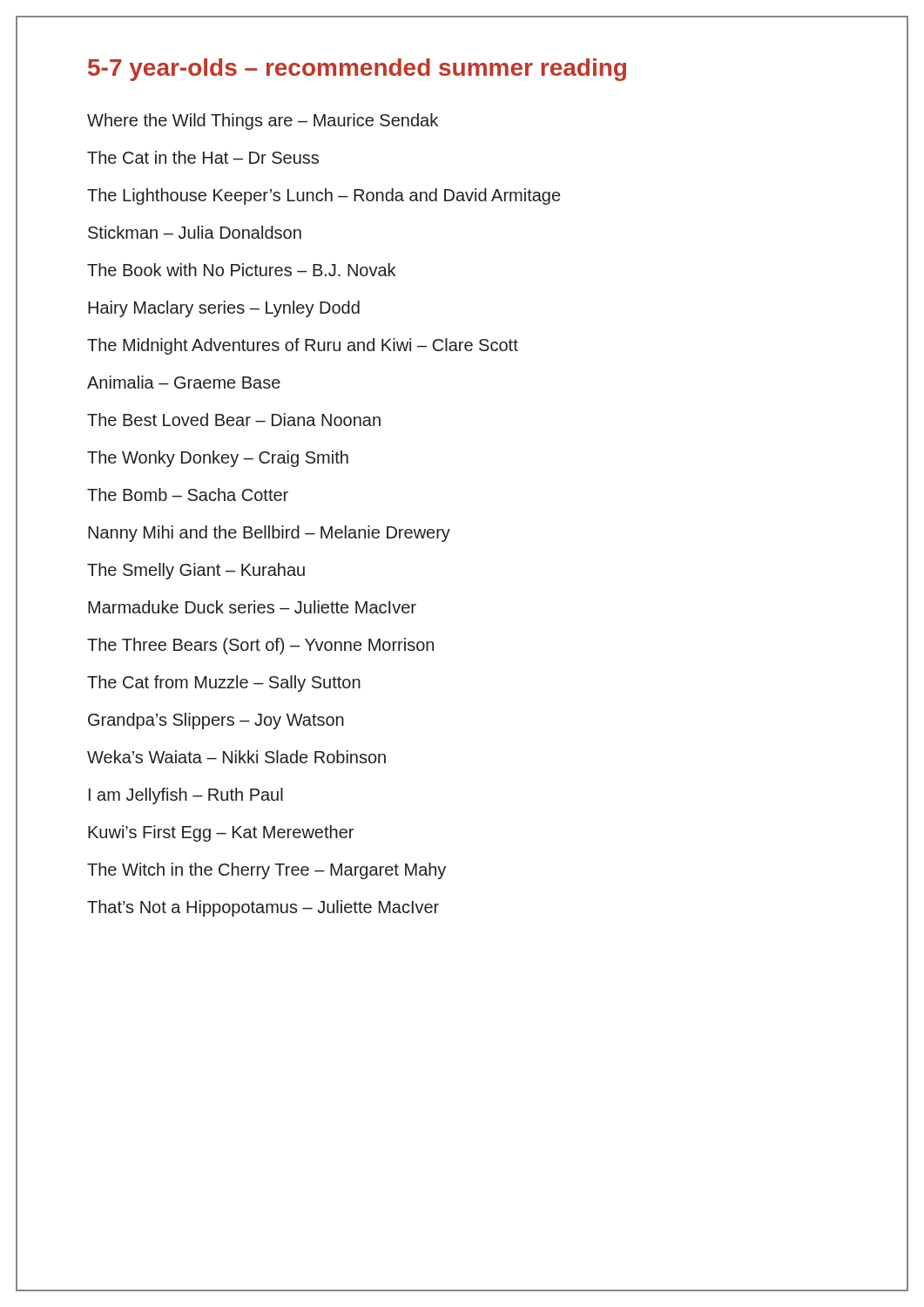Click on the passage starting "The Cat from Muzzle"
The image size is (924, 1307).
coord(224,683)
